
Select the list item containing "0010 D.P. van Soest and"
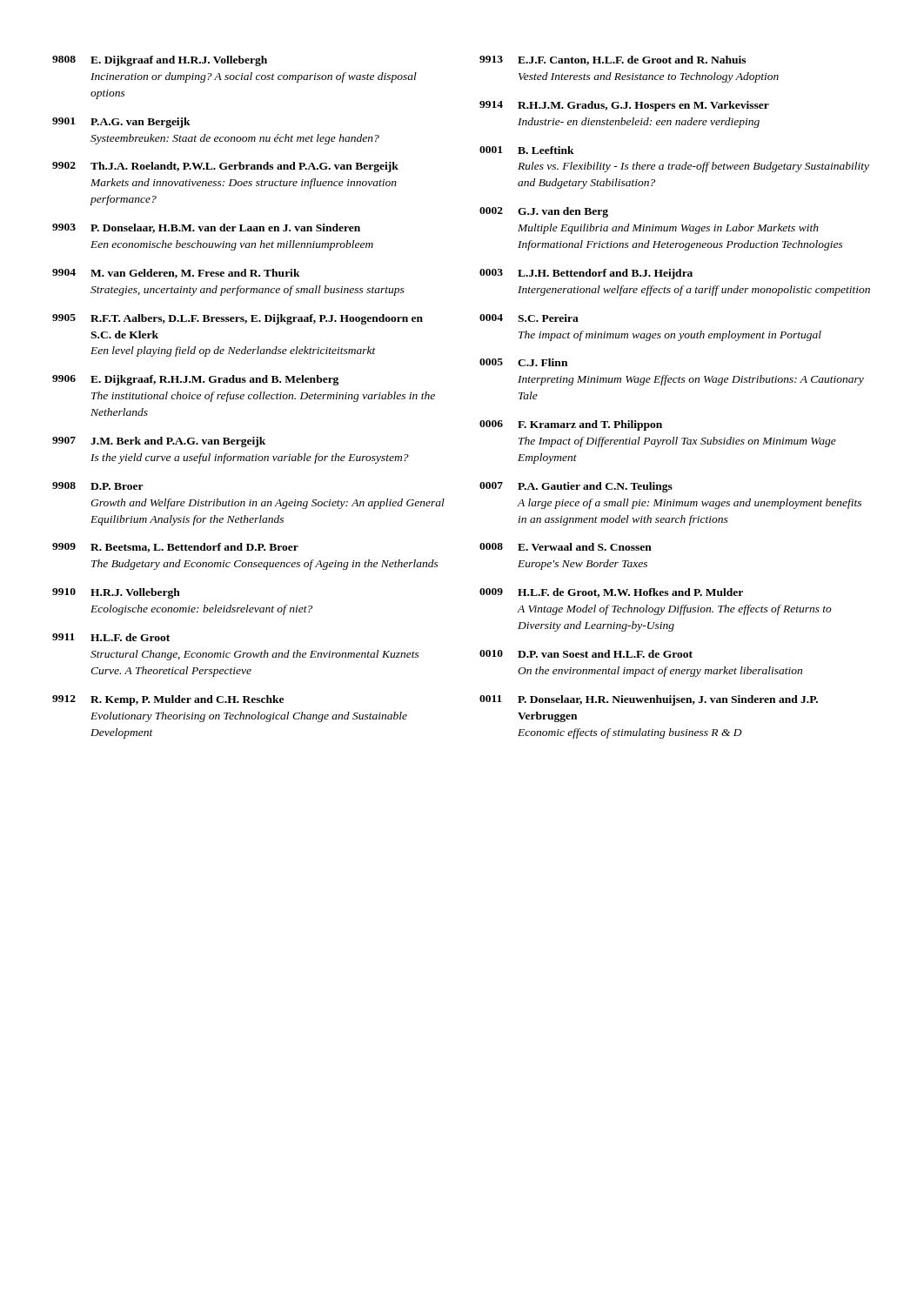point(676,663)
